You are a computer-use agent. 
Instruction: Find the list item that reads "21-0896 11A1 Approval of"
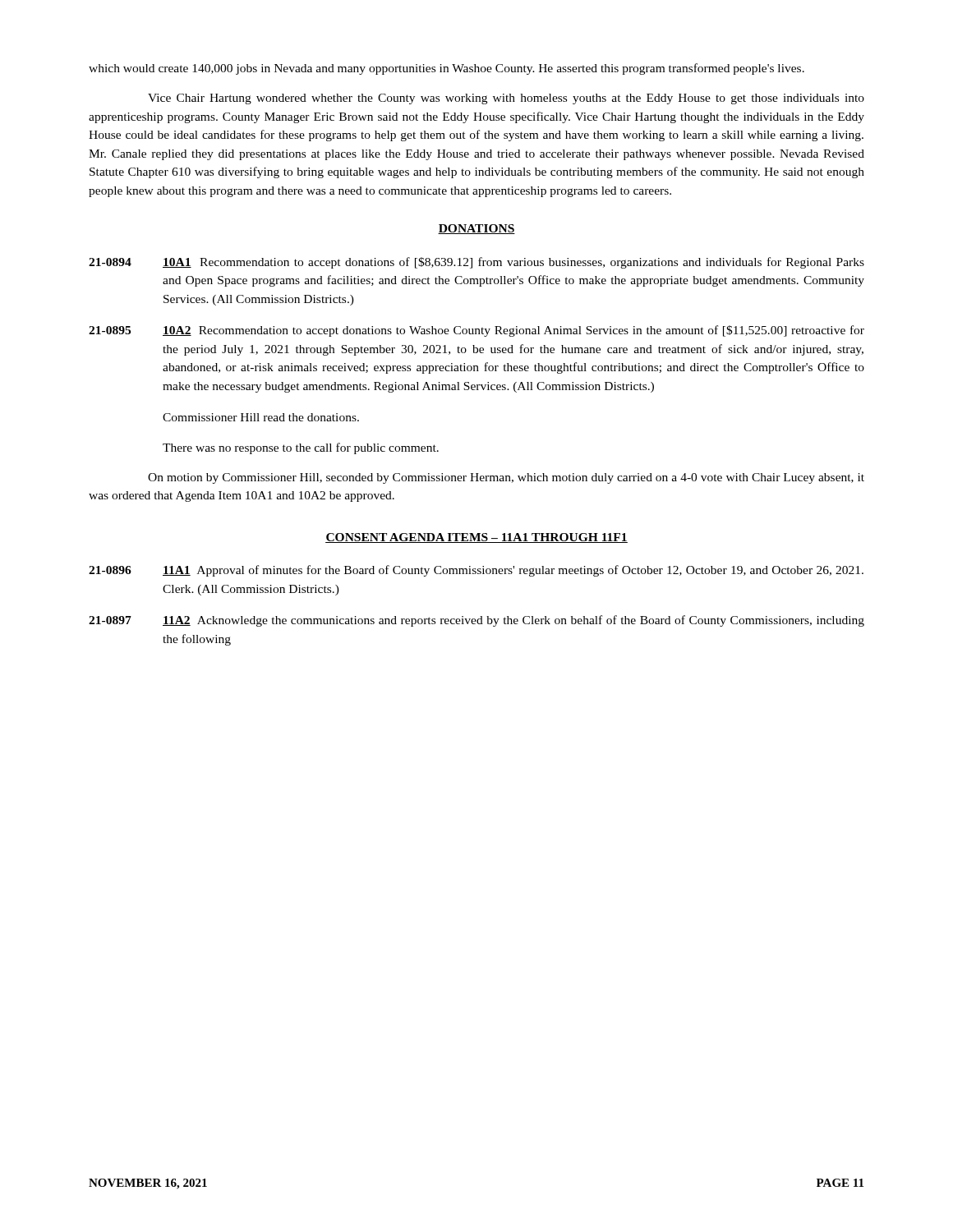pyautogui.click(x=476, y=580)
